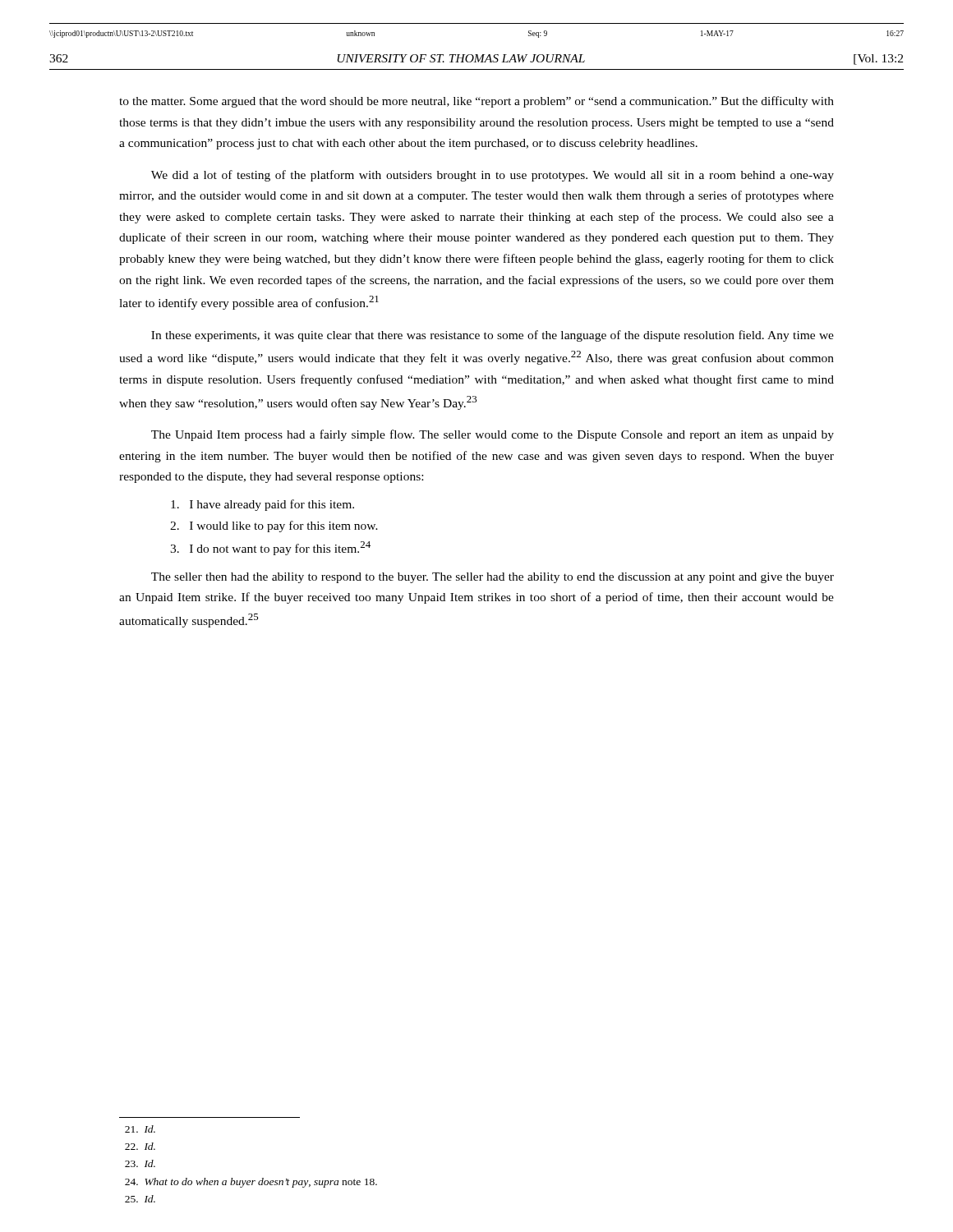Screen dimensions: 1232x953
Task: Point to the element starting "The Unpaid Item process had a fairly simple"
Action: coord(476,455)
